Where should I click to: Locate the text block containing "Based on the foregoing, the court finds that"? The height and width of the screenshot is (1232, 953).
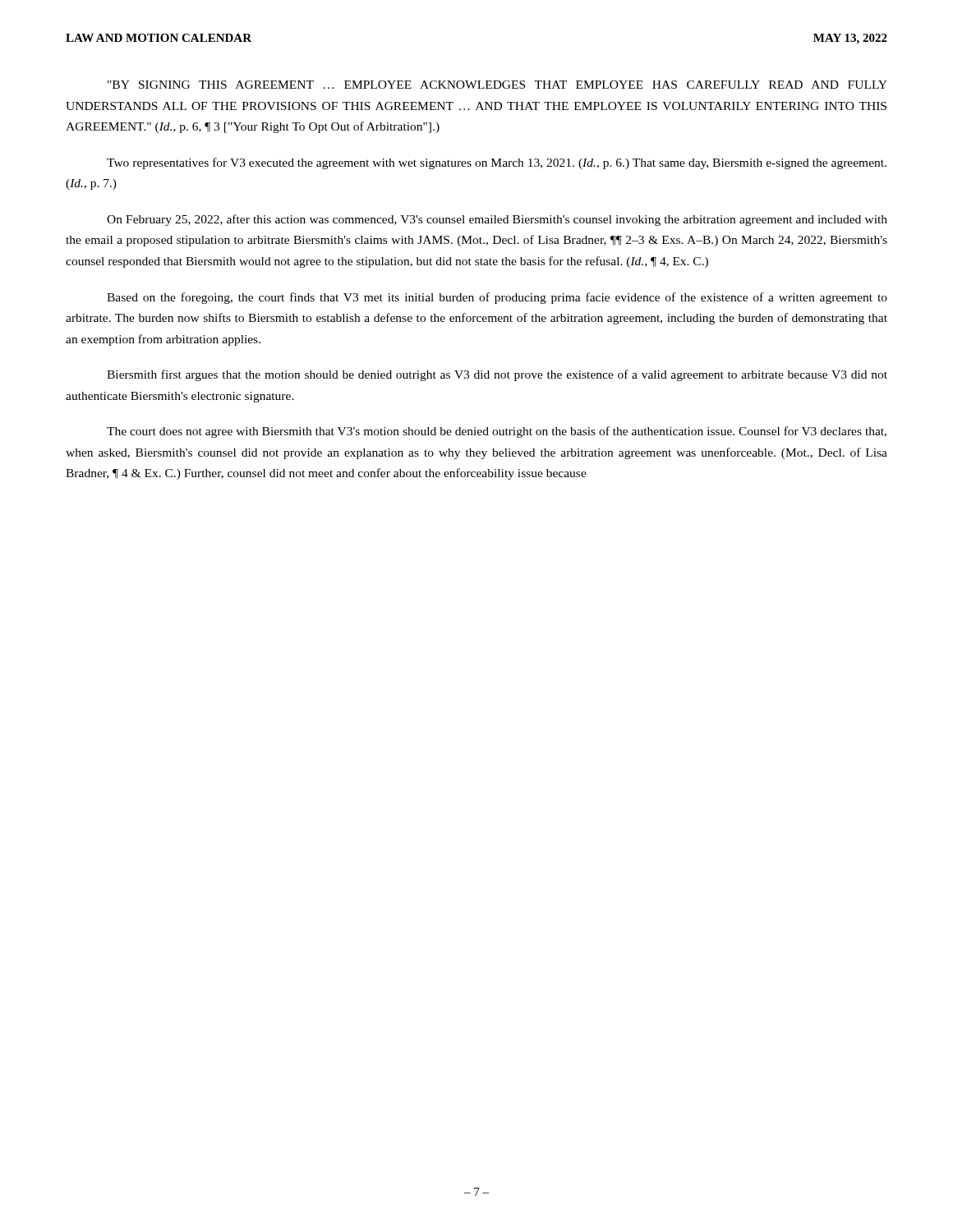pos(476,317)
